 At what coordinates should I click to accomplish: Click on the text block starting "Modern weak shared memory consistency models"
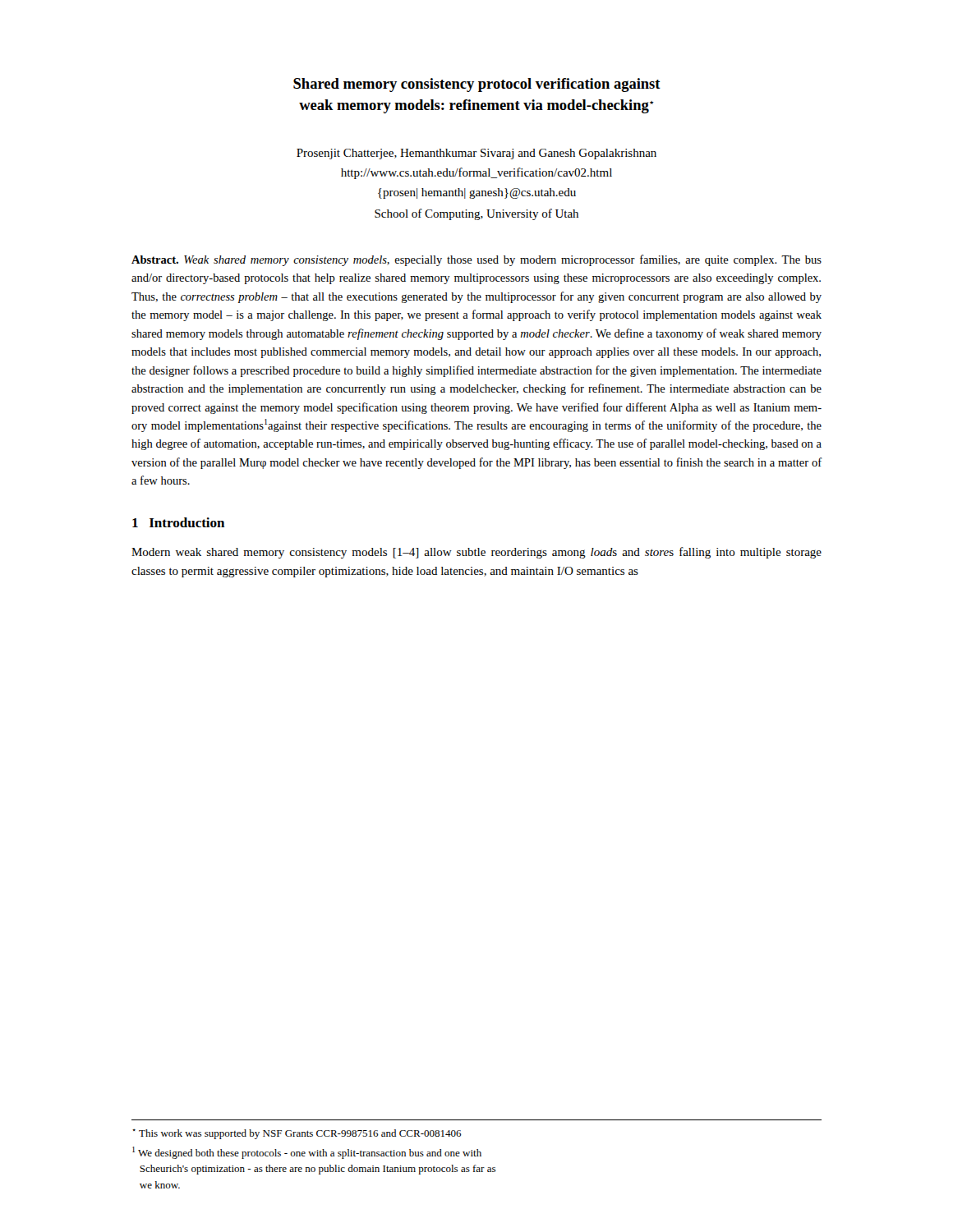click(476, 561)
